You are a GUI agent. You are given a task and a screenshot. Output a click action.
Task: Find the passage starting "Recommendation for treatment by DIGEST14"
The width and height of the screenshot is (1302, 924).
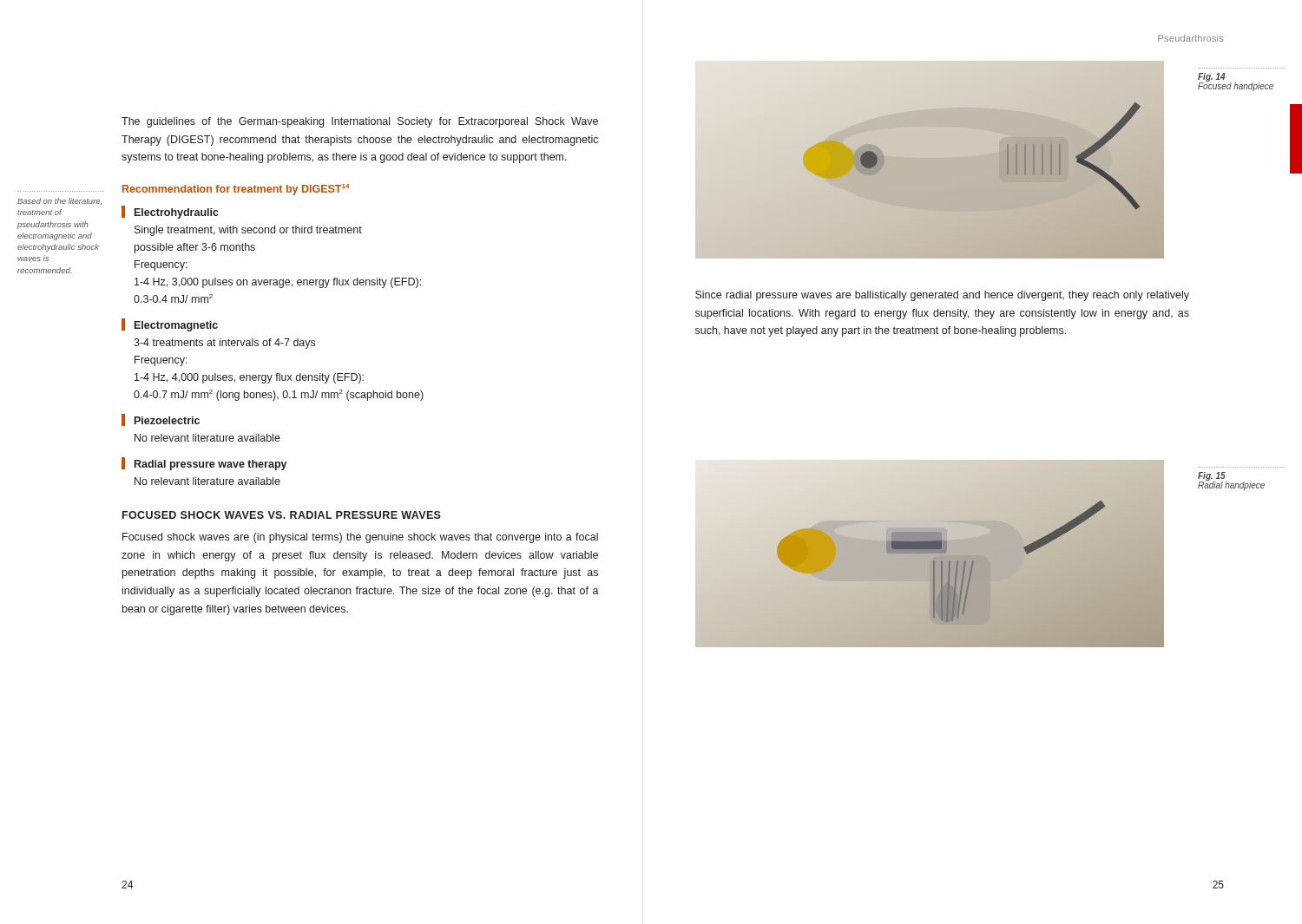[x=235, y=189]
